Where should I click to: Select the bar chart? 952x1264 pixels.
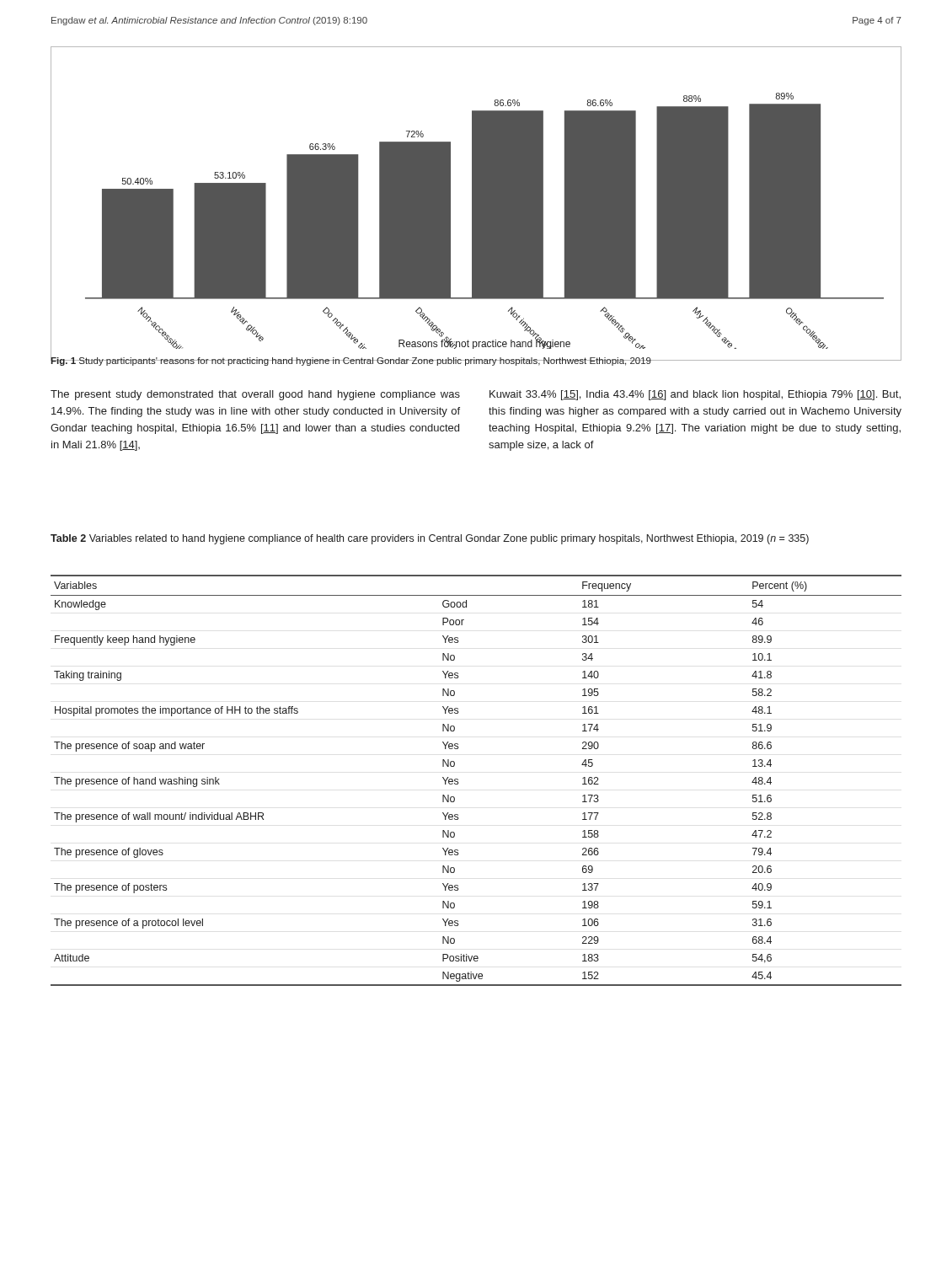pos(476,204)
